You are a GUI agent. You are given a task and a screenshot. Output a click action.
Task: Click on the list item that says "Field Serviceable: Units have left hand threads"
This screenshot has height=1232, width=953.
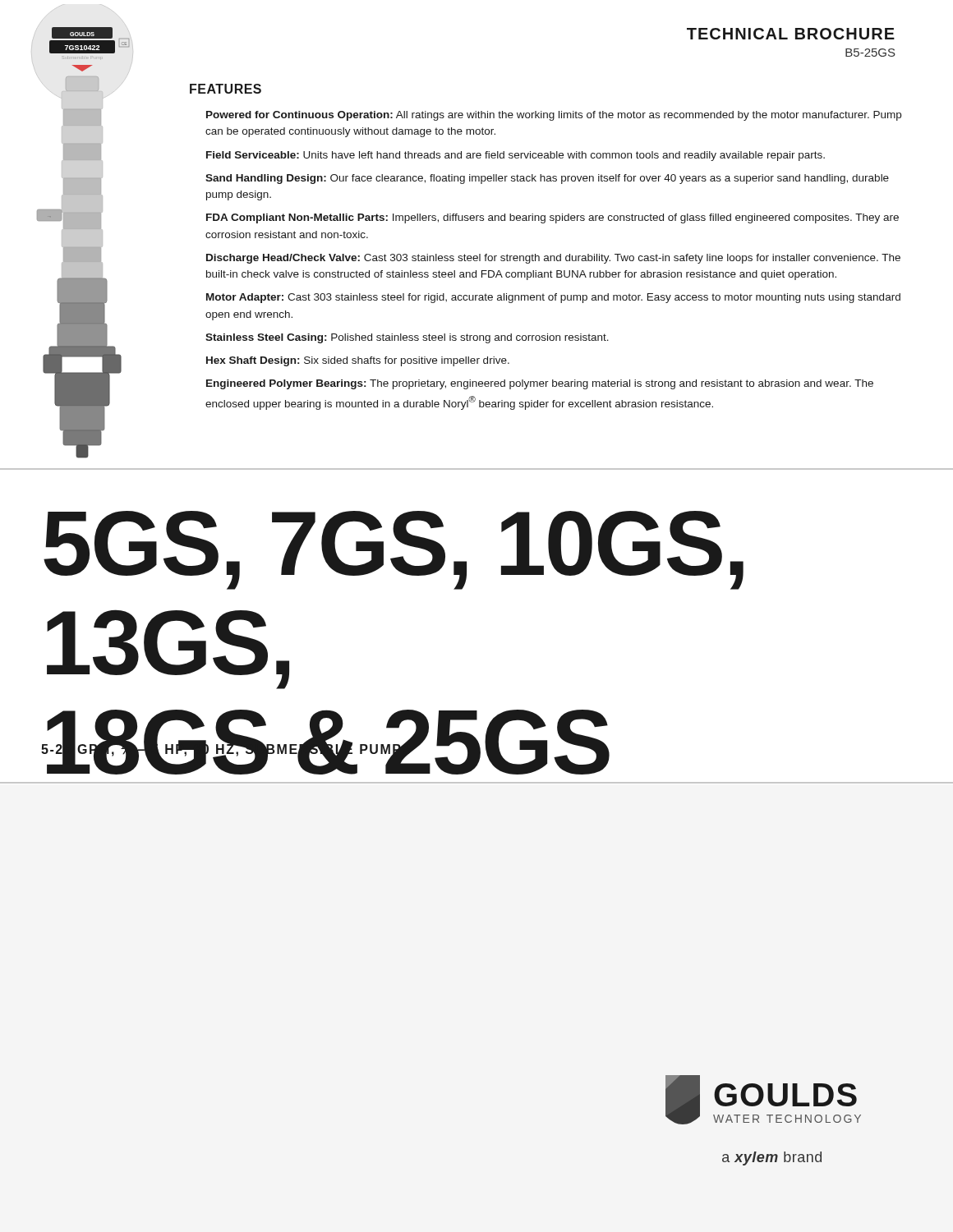tap(515, 154)
